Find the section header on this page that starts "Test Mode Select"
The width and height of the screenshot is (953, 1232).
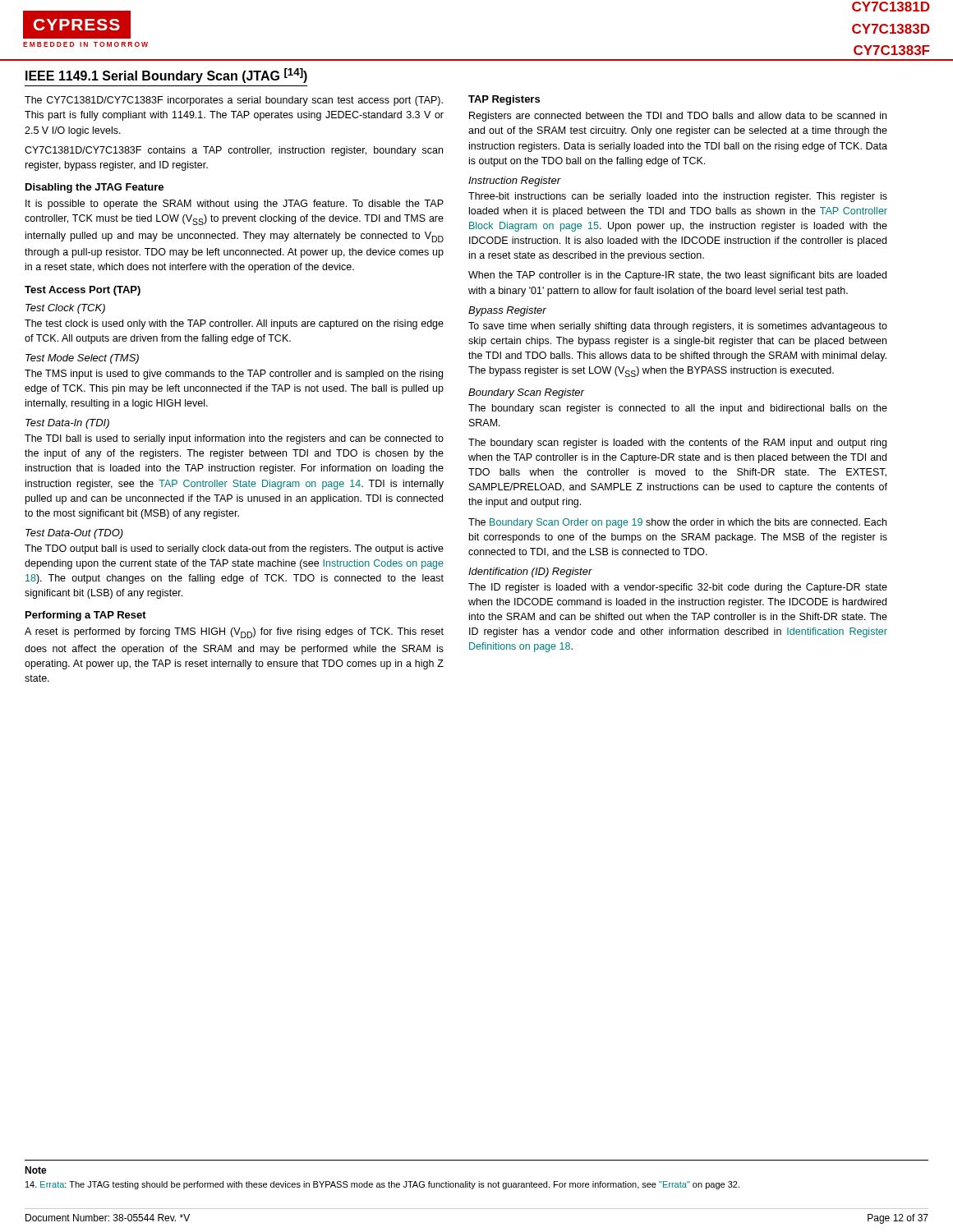(x=82, y=358)
